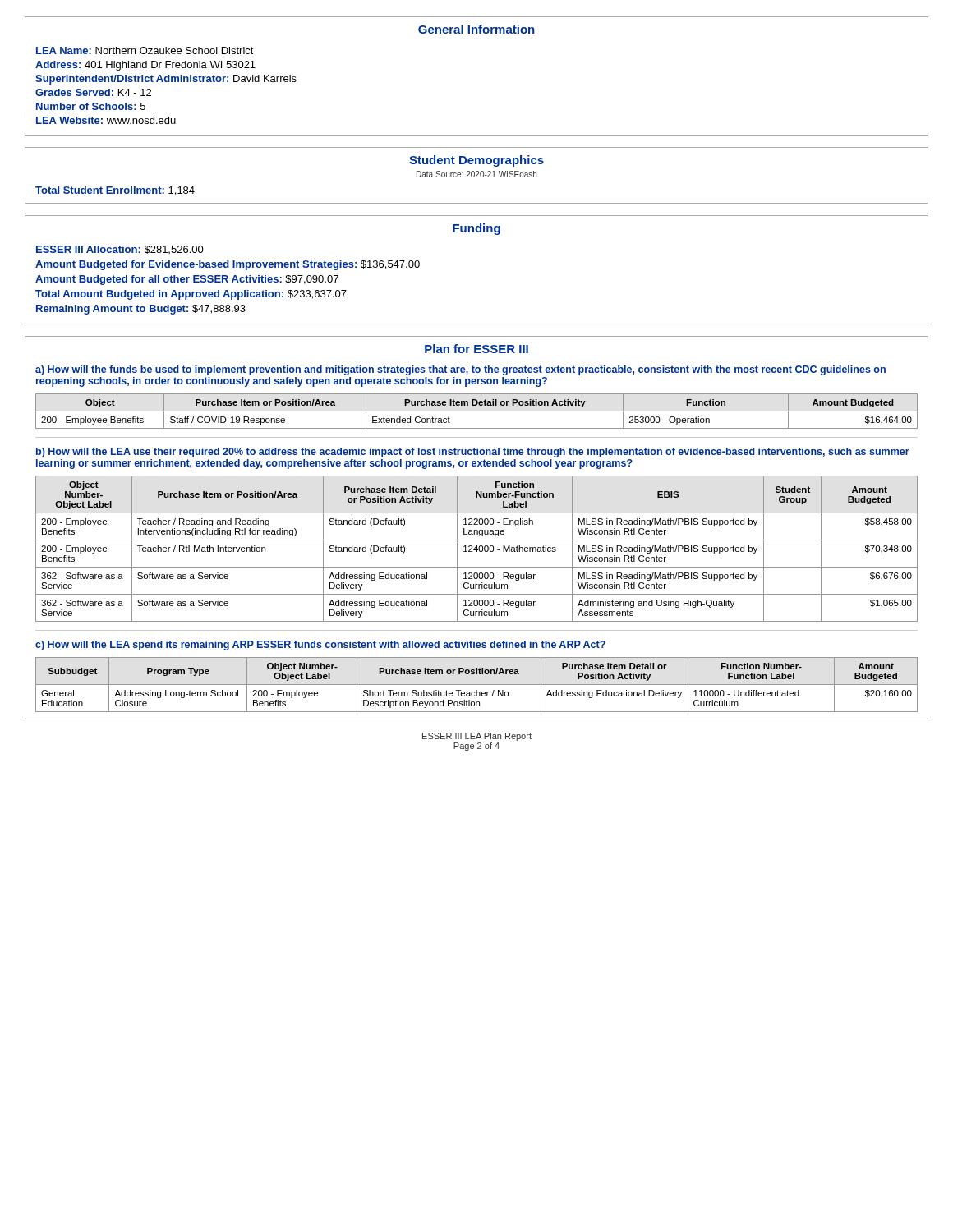Locate the passage starting "Remaining Amount to Budget: $47,888.93"
Image resolution: width=953 pixels, height=1232 pixels.
coord(140,308)
